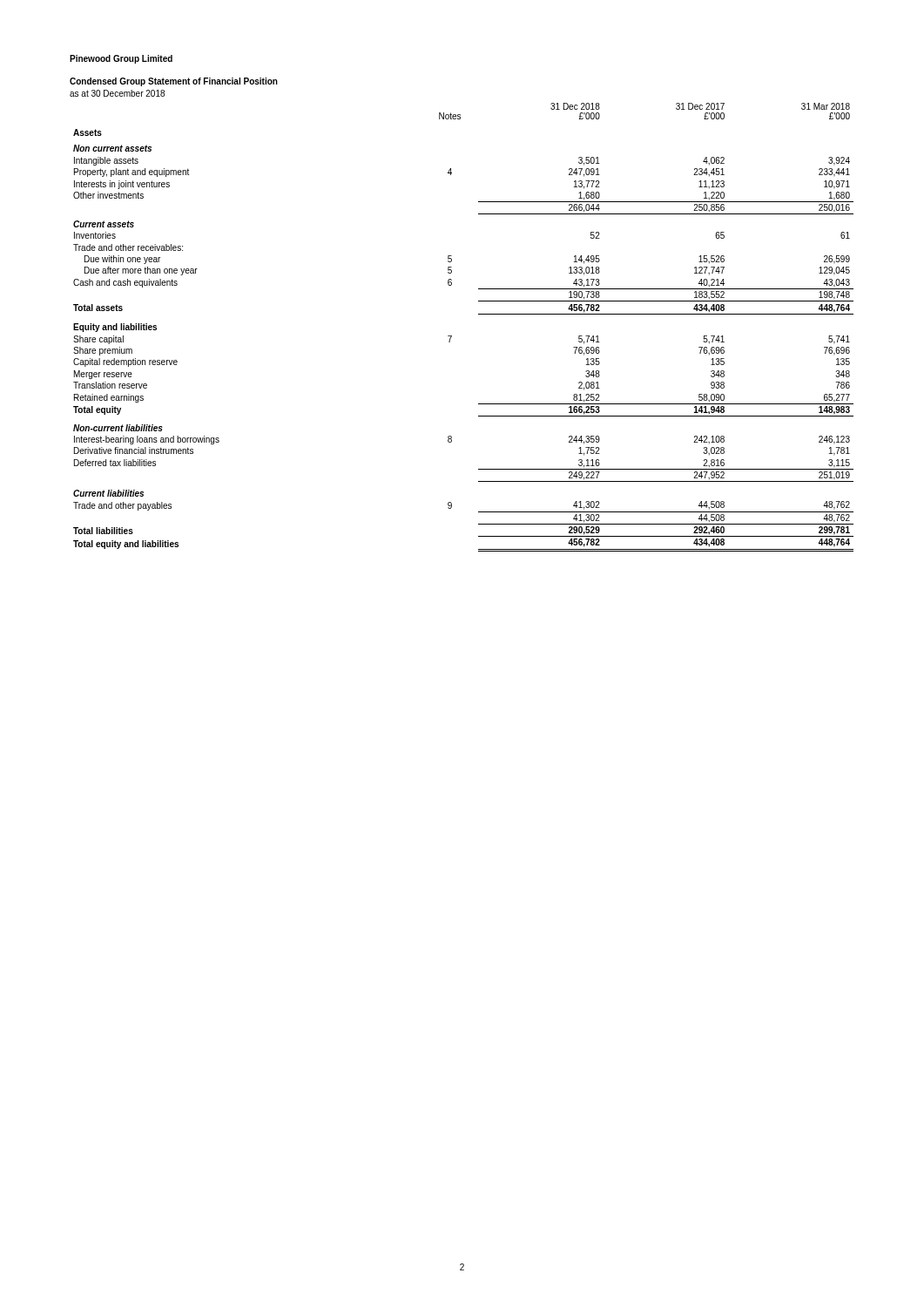Locate the title
This screenshot has width=924, height=1307.
[121, 59]
